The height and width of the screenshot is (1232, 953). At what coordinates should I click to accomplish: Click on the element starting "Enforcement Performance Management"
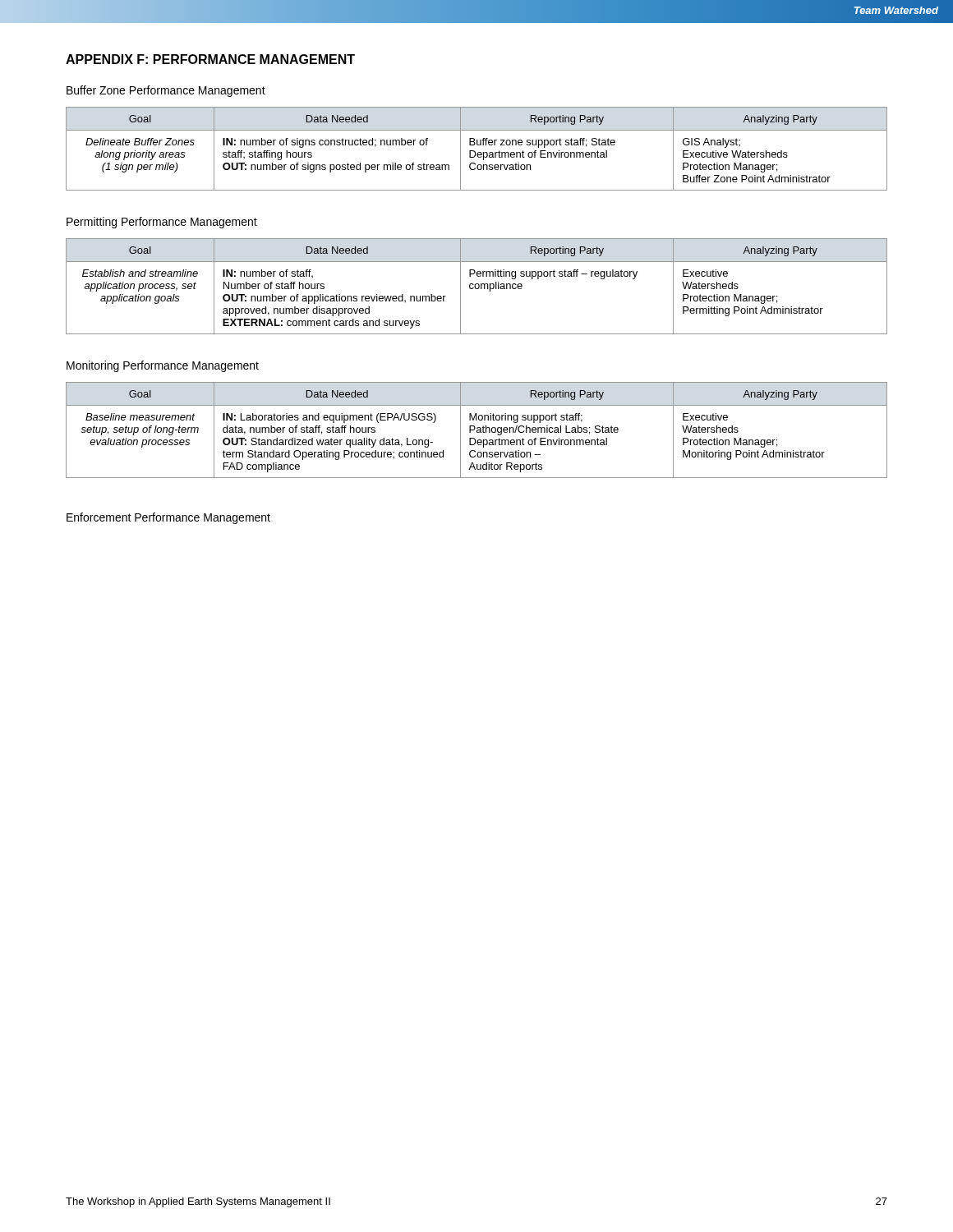coord(168,517)
